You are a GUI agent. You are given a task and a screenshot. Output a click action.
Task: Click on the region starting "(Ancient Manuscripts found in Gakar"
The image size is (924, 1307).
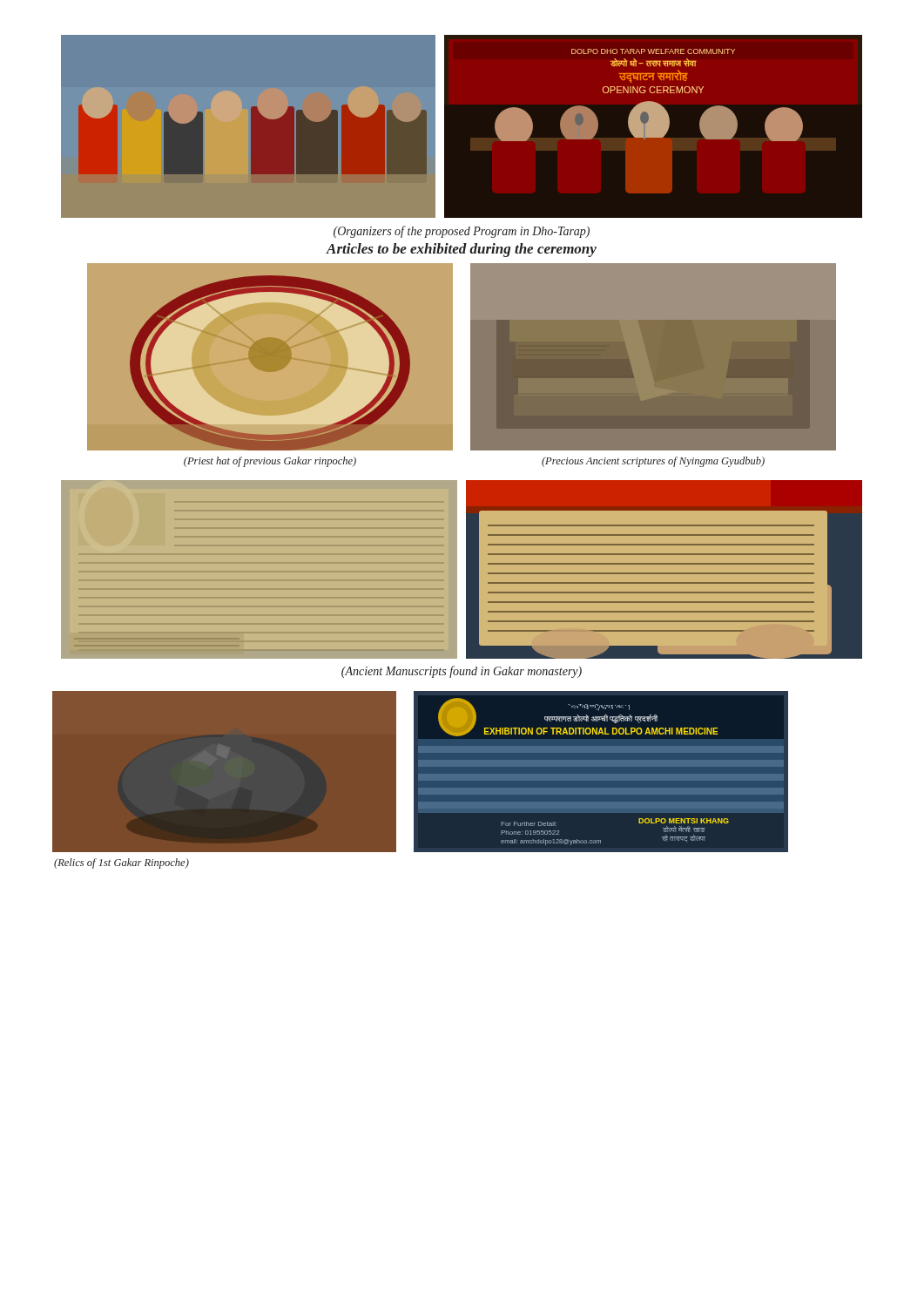[462, 671]
